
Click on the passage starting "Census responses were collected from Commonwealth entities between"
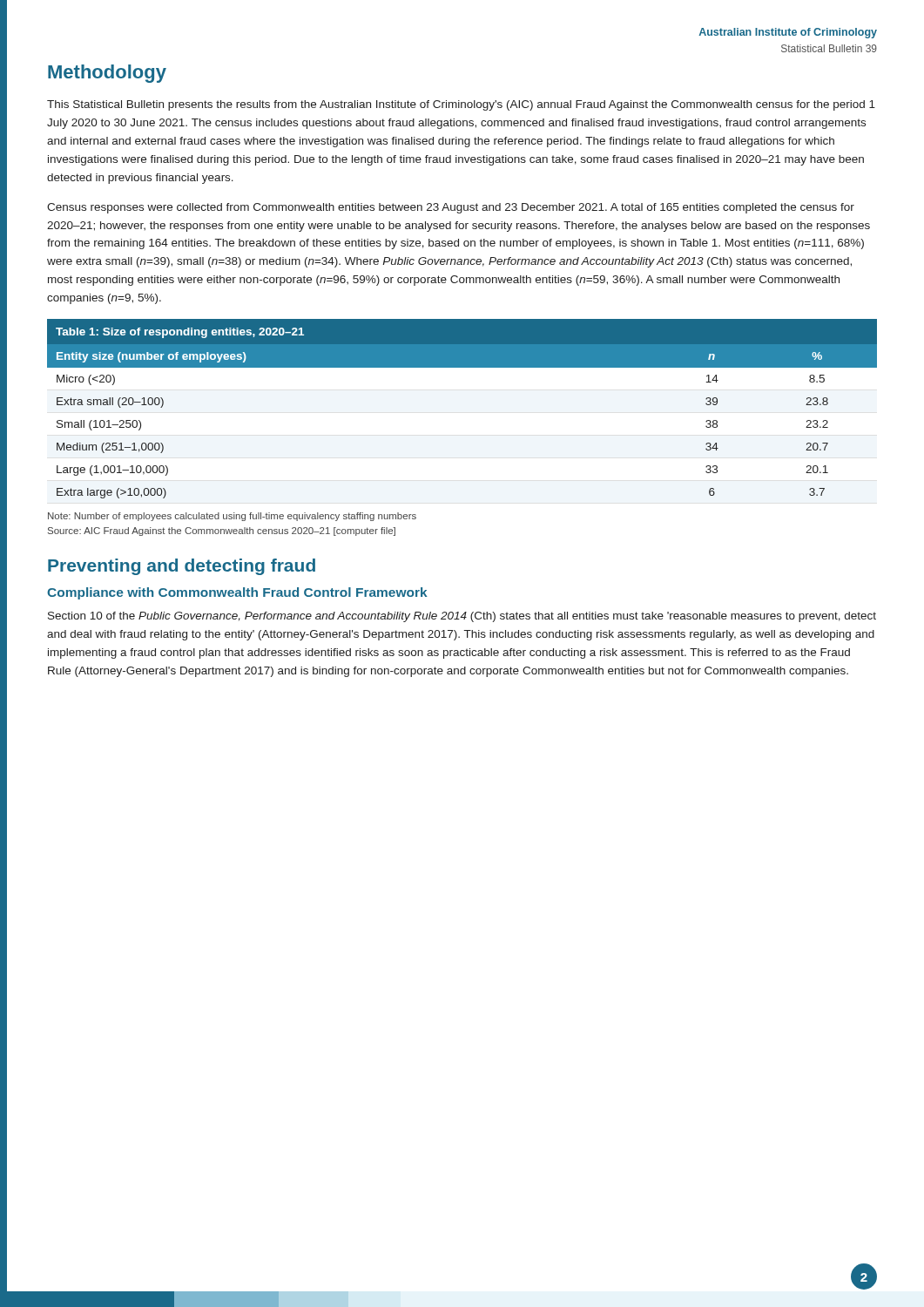[x=459, y=252]
